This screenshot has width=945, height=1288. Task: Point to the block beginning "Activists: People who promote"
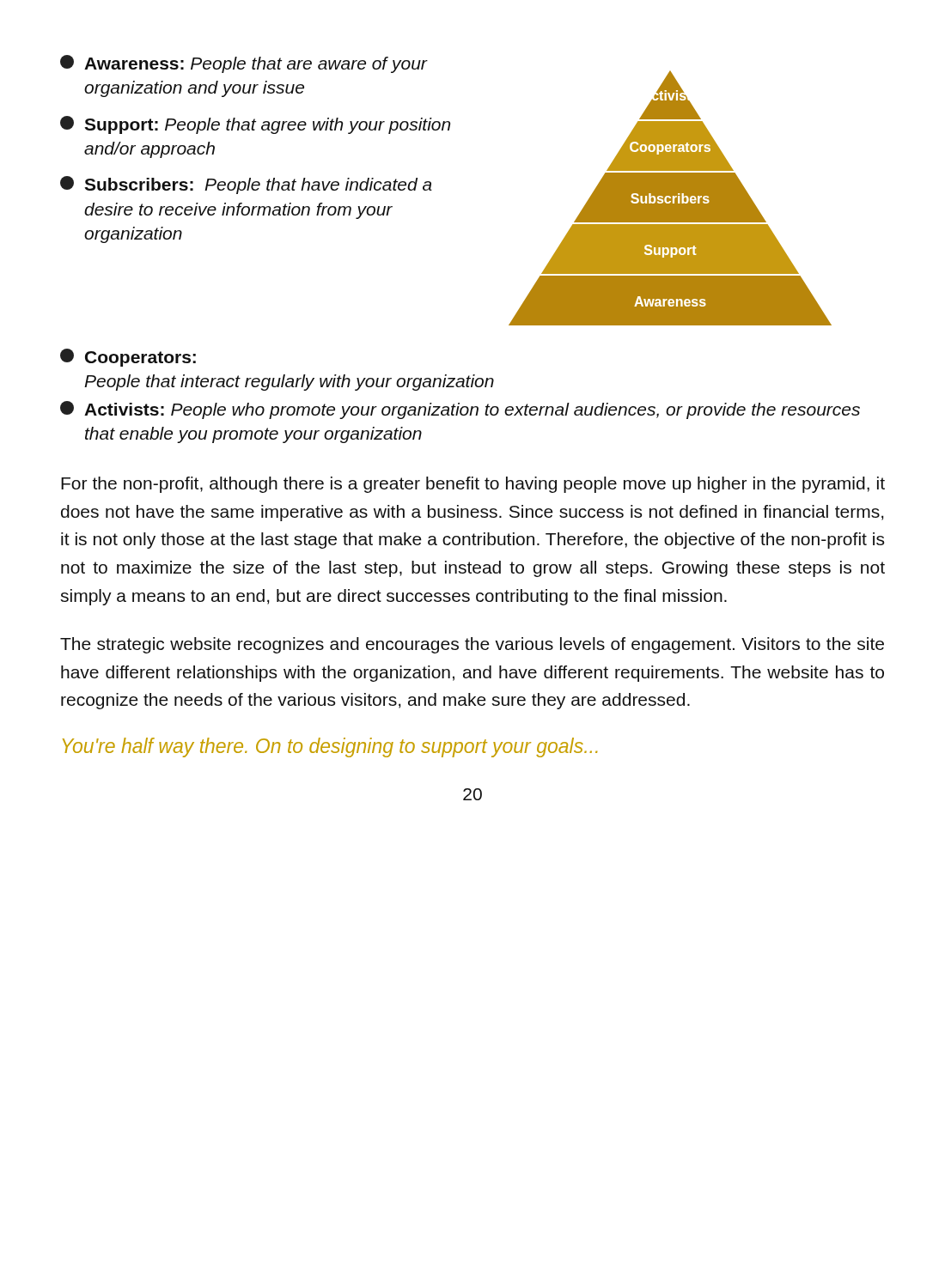(x=472, y=422)
